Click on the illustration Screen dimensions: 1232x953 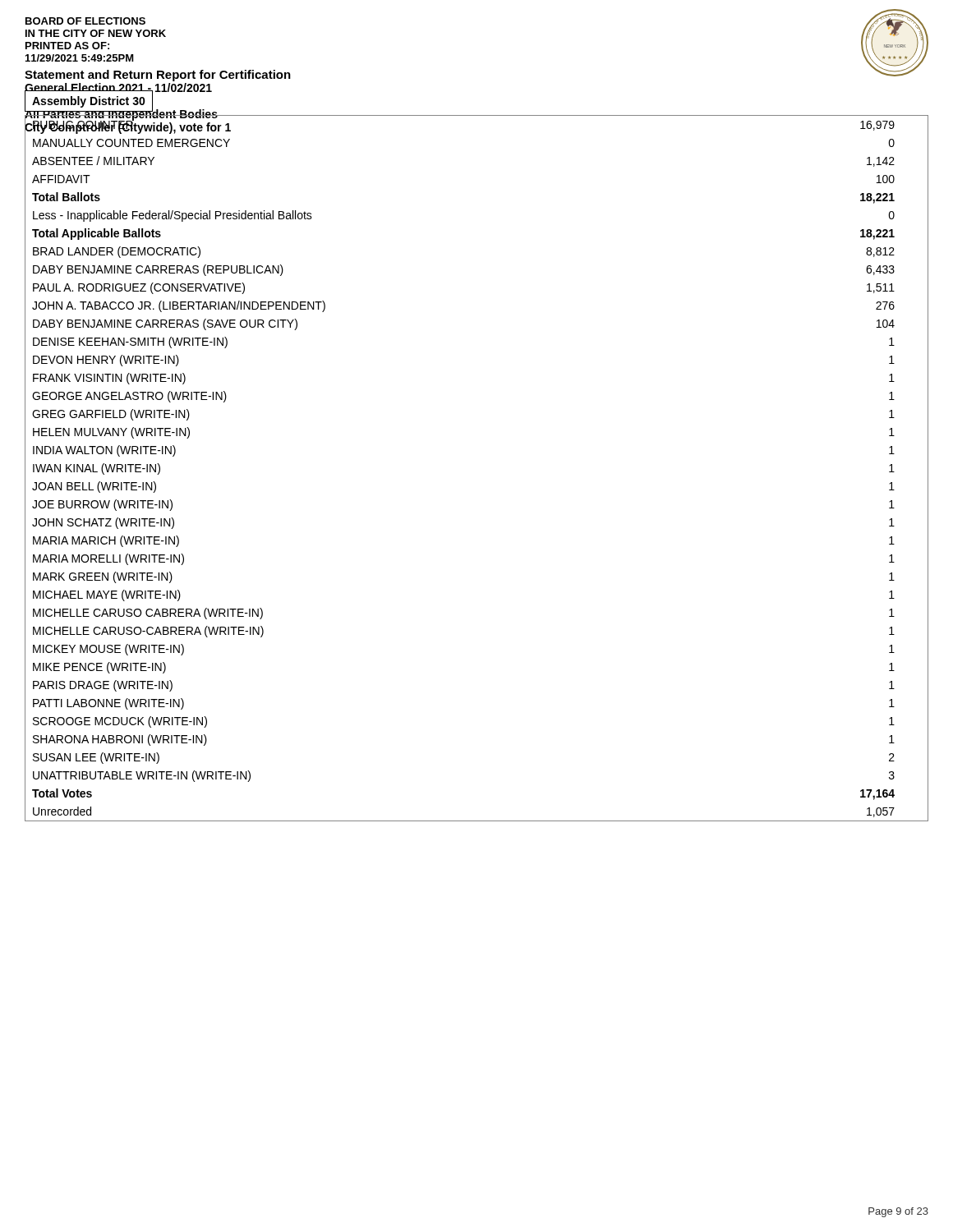[895, 43]
